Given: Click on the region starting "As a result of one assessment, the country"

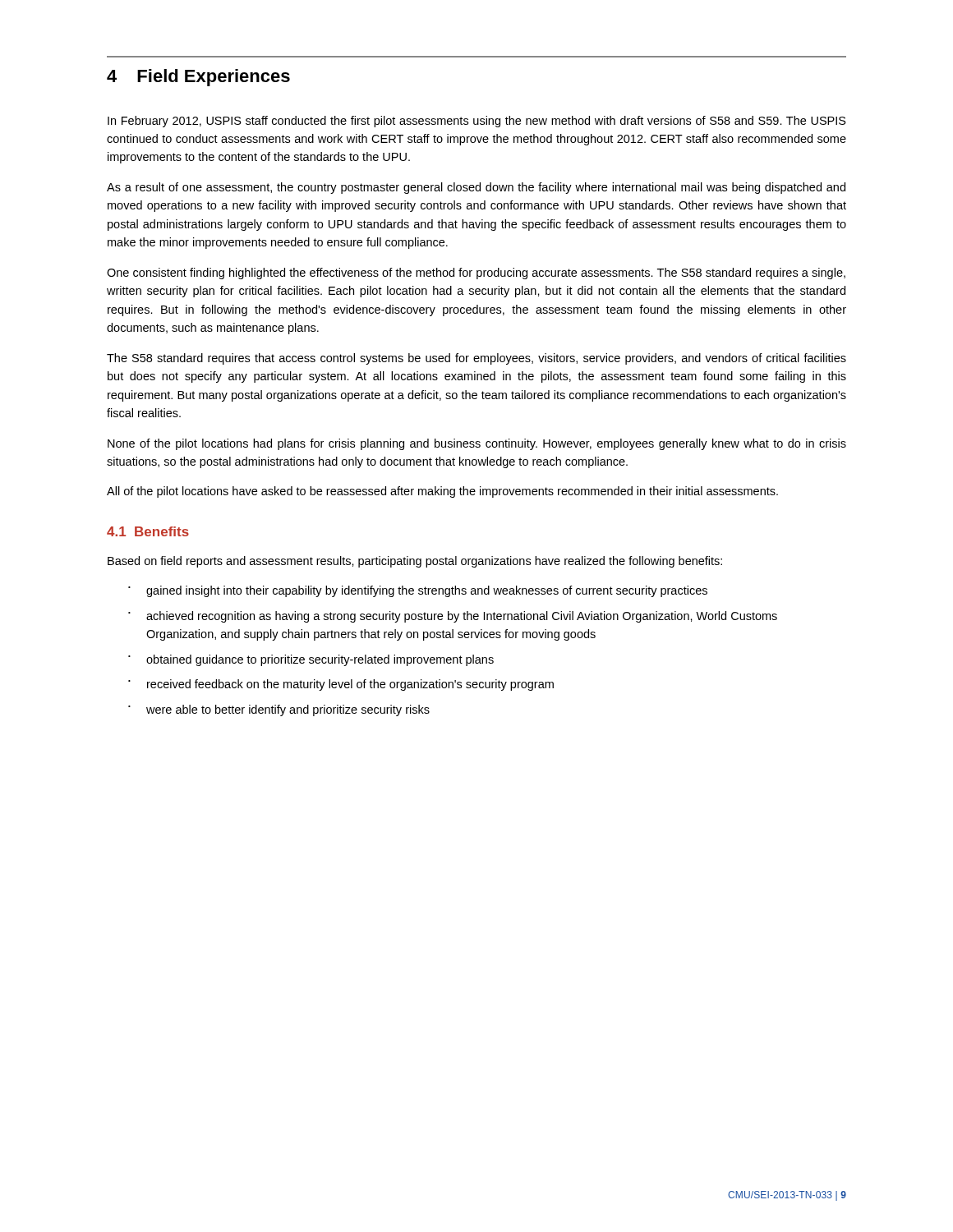Looking at the screenshot, I should coord(476,215).
